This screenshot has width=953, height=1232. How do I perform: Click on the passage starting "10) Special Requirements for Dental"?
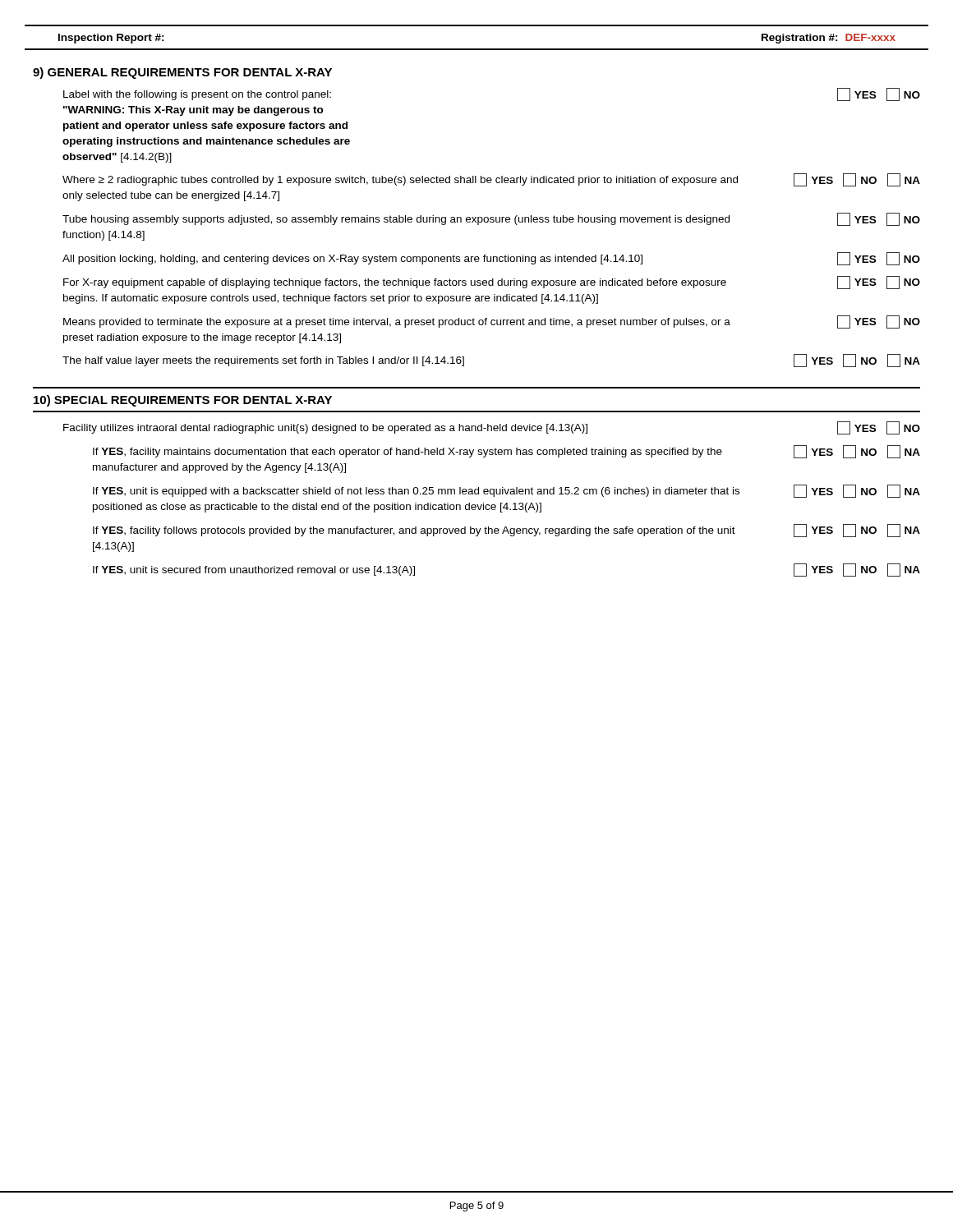pos(183,400)
